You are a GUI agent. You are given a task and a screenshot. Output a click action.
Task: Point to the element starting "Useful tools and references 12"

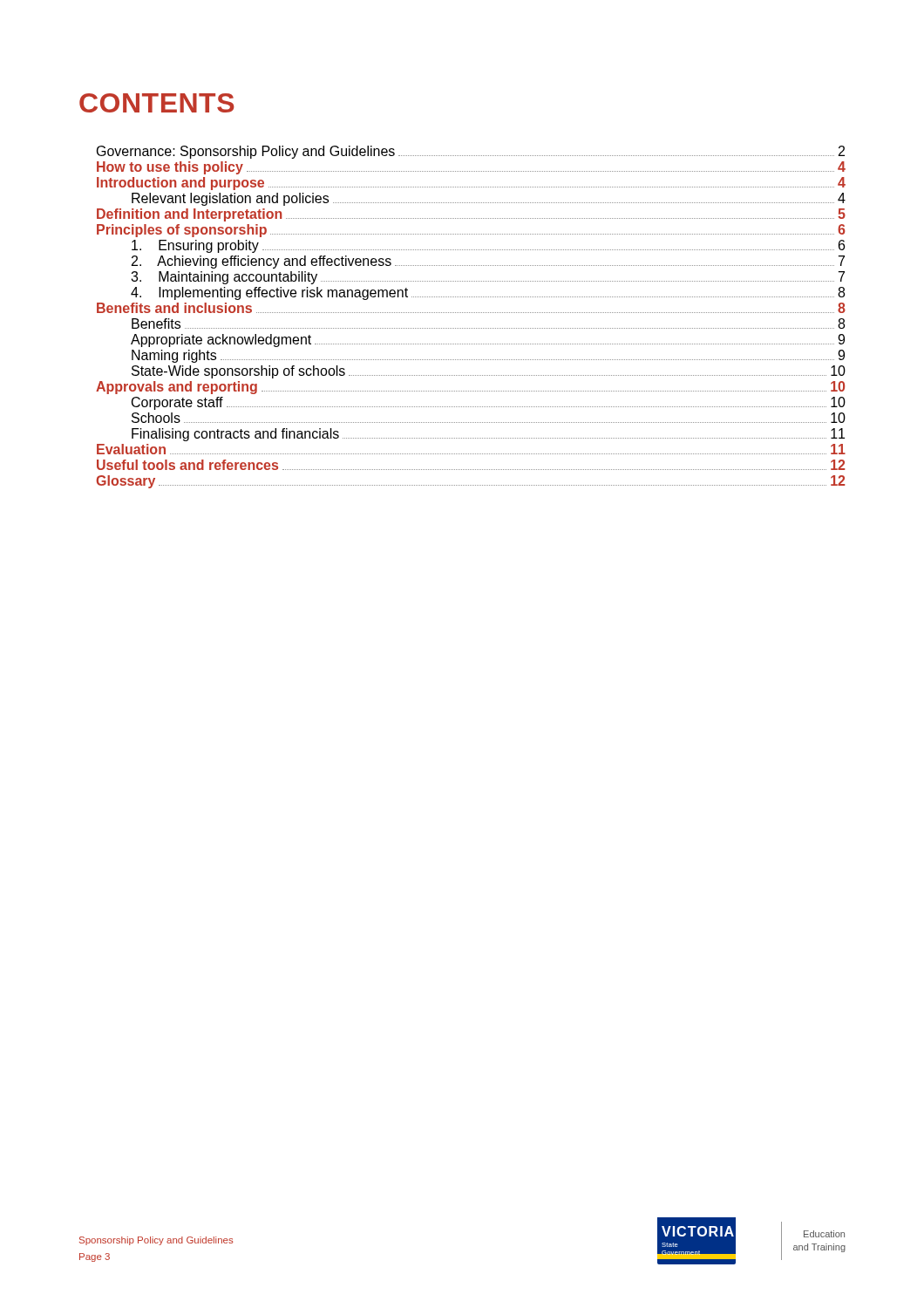(x=471, y=466)
